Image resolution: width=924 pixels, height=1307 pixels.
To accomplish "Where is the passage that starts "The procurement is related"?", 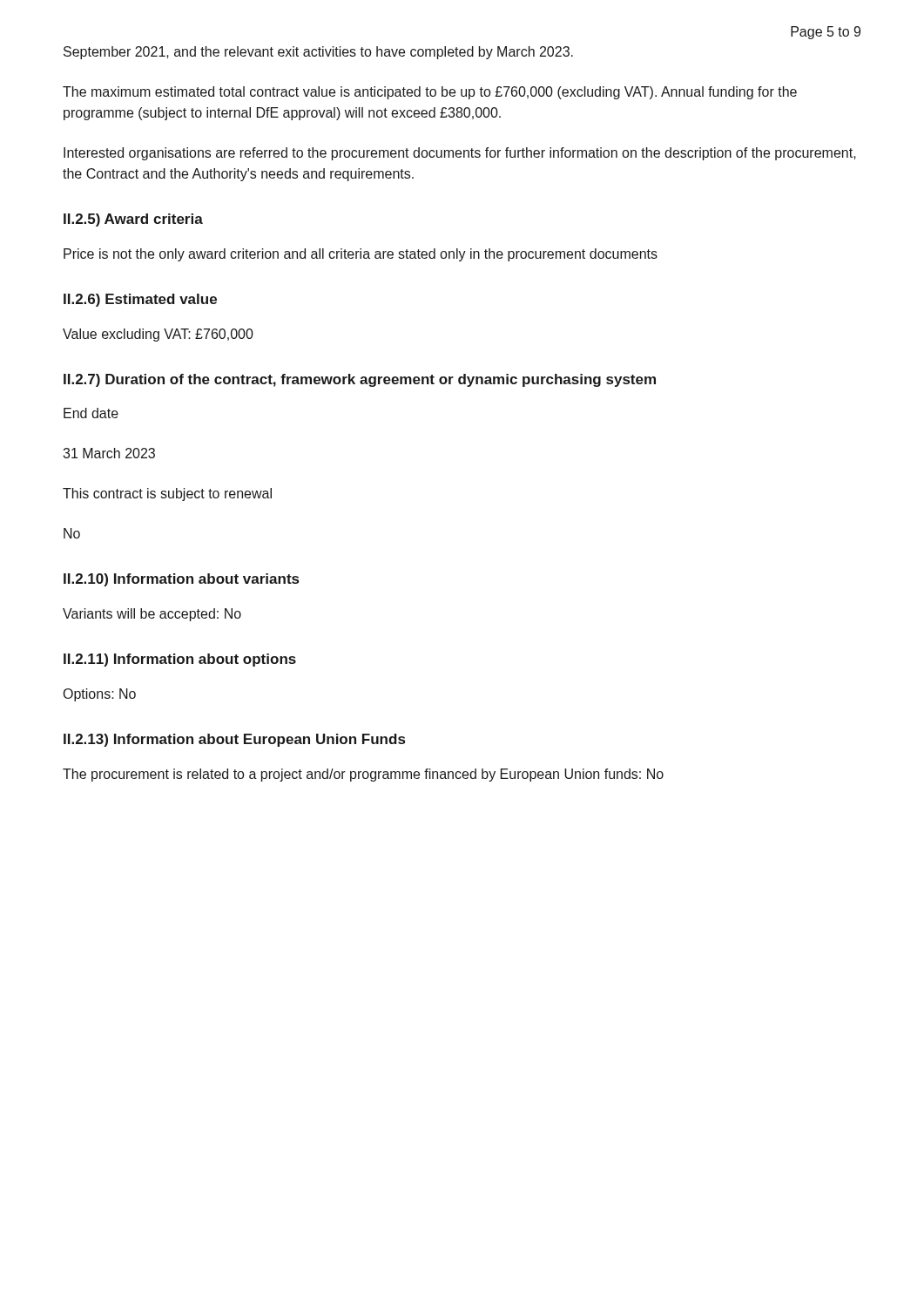I will [363, 774].
